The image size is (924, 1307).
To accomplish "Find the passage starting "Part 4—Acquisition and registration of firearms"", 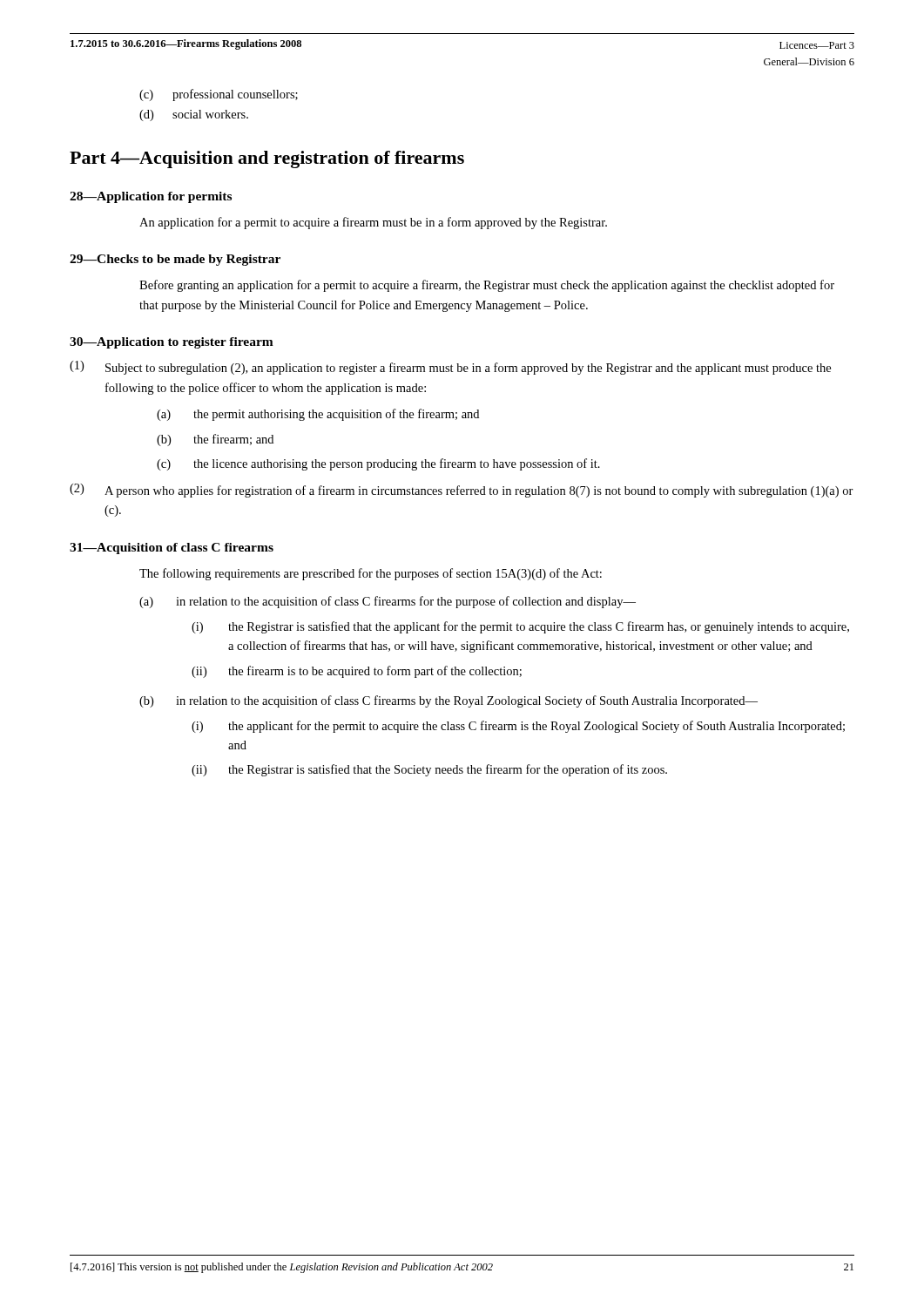I will 267,157.
